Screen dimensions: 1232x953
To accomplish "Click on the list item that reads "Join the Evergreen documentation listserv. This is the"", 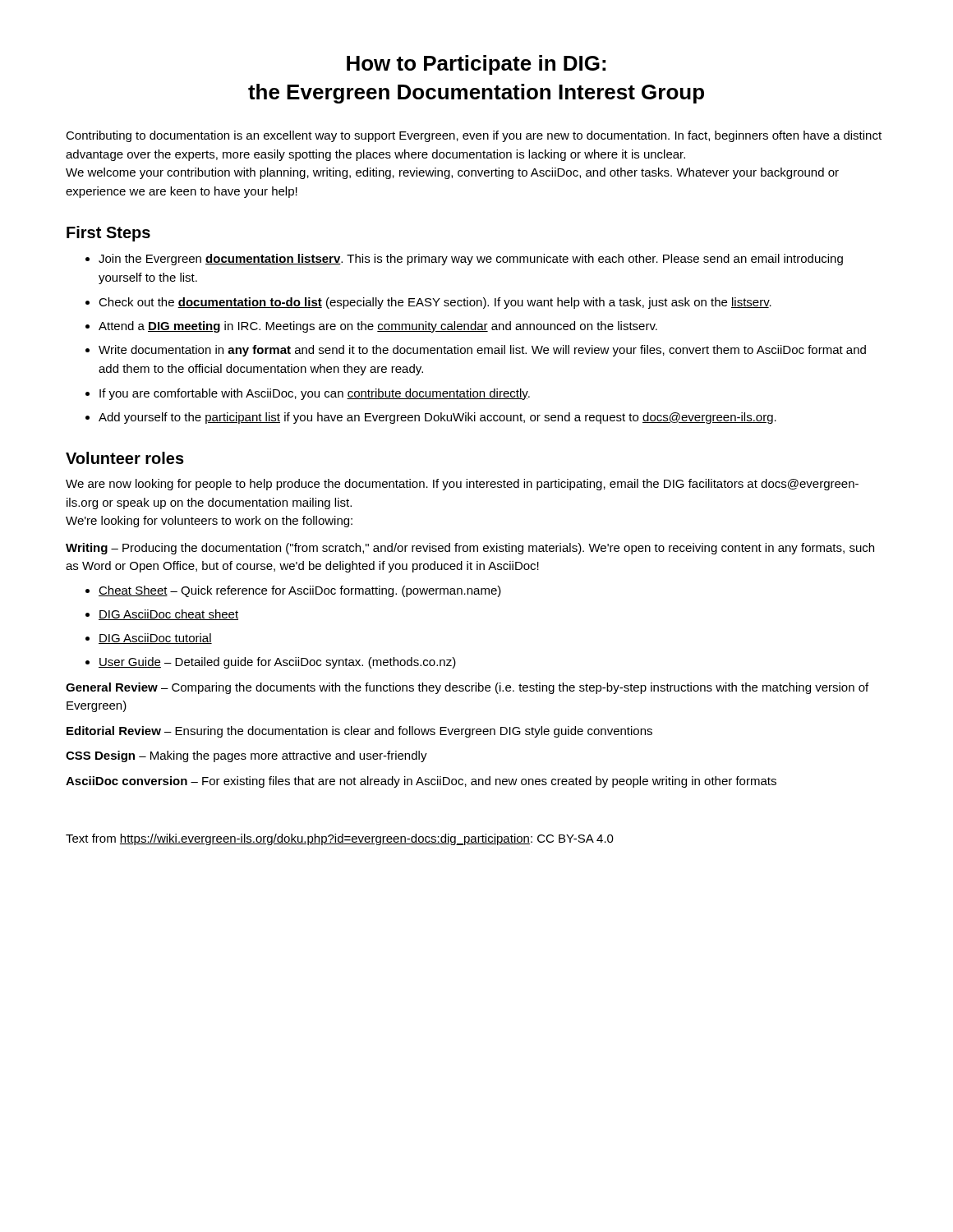I will click(493, 338).
